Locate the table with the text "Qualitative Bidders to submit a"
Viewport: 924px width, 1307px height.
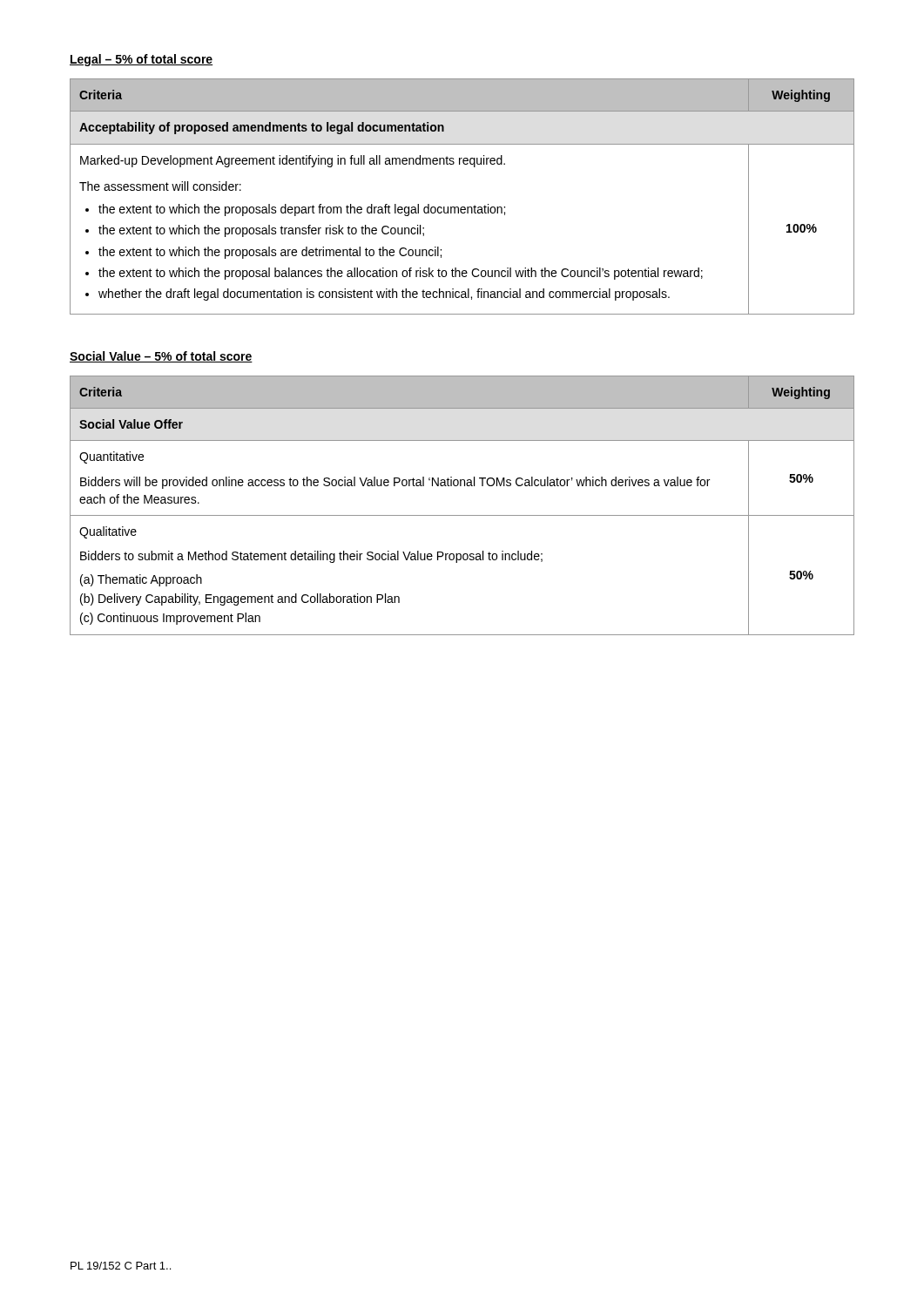click(462, 505)
